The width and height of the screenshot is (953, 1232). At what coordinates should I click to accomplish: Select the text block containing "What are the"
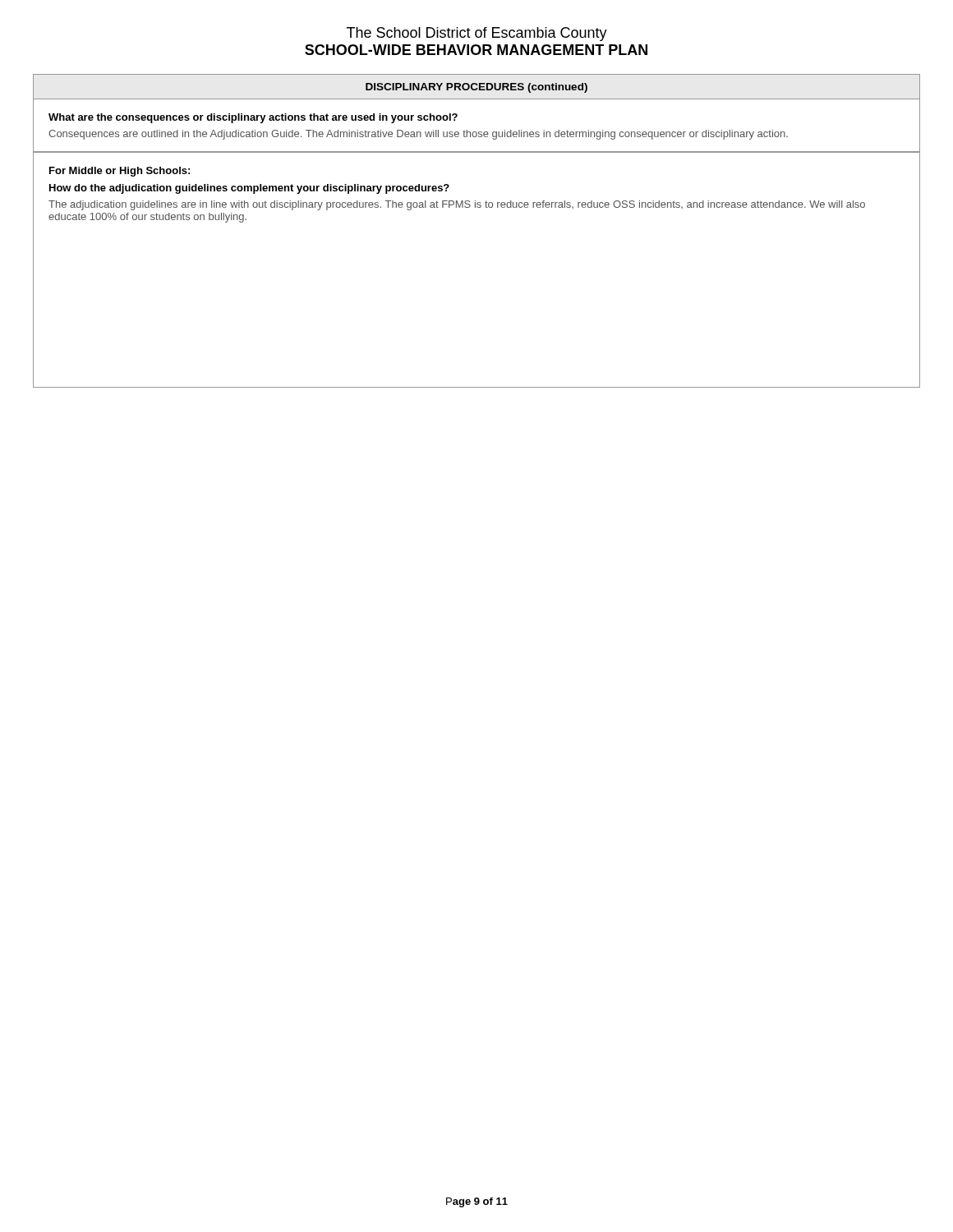coord(476,125)
